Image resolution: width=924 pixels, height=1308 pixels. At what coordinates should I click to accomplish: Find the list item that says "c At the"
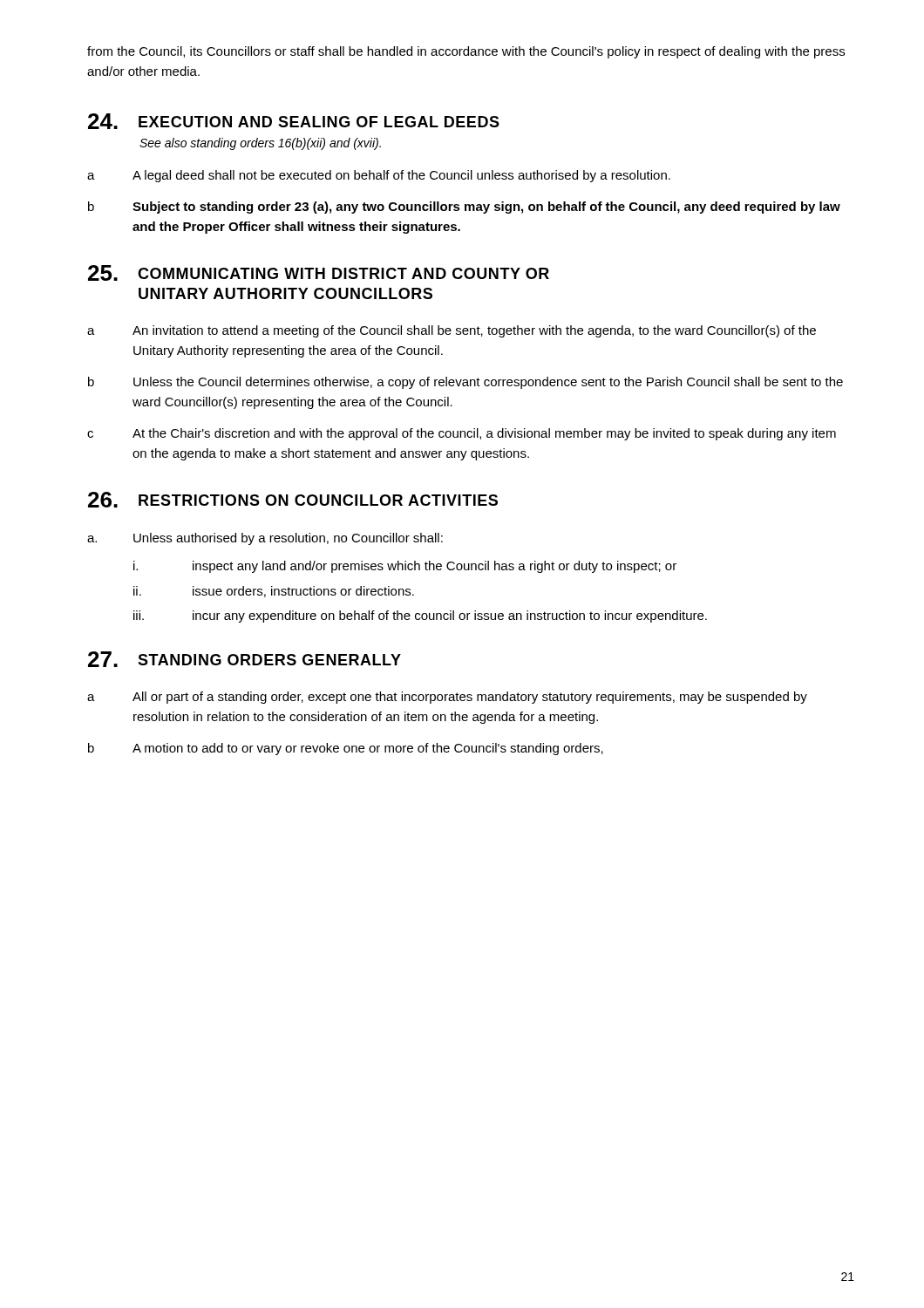click(x=471, y=444)
